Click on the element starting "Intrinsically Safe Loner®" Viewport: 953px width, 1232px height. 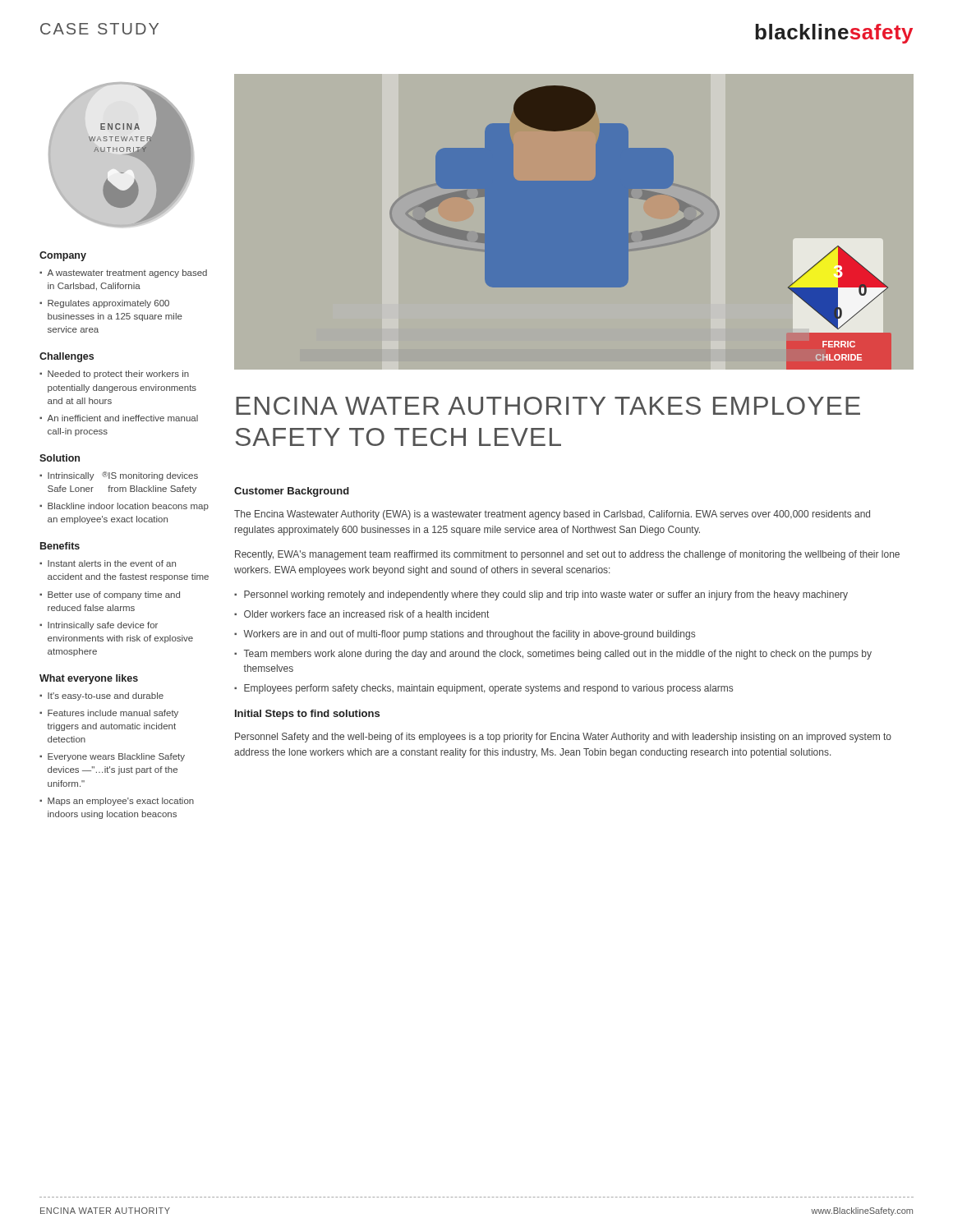tap(123, 481)
